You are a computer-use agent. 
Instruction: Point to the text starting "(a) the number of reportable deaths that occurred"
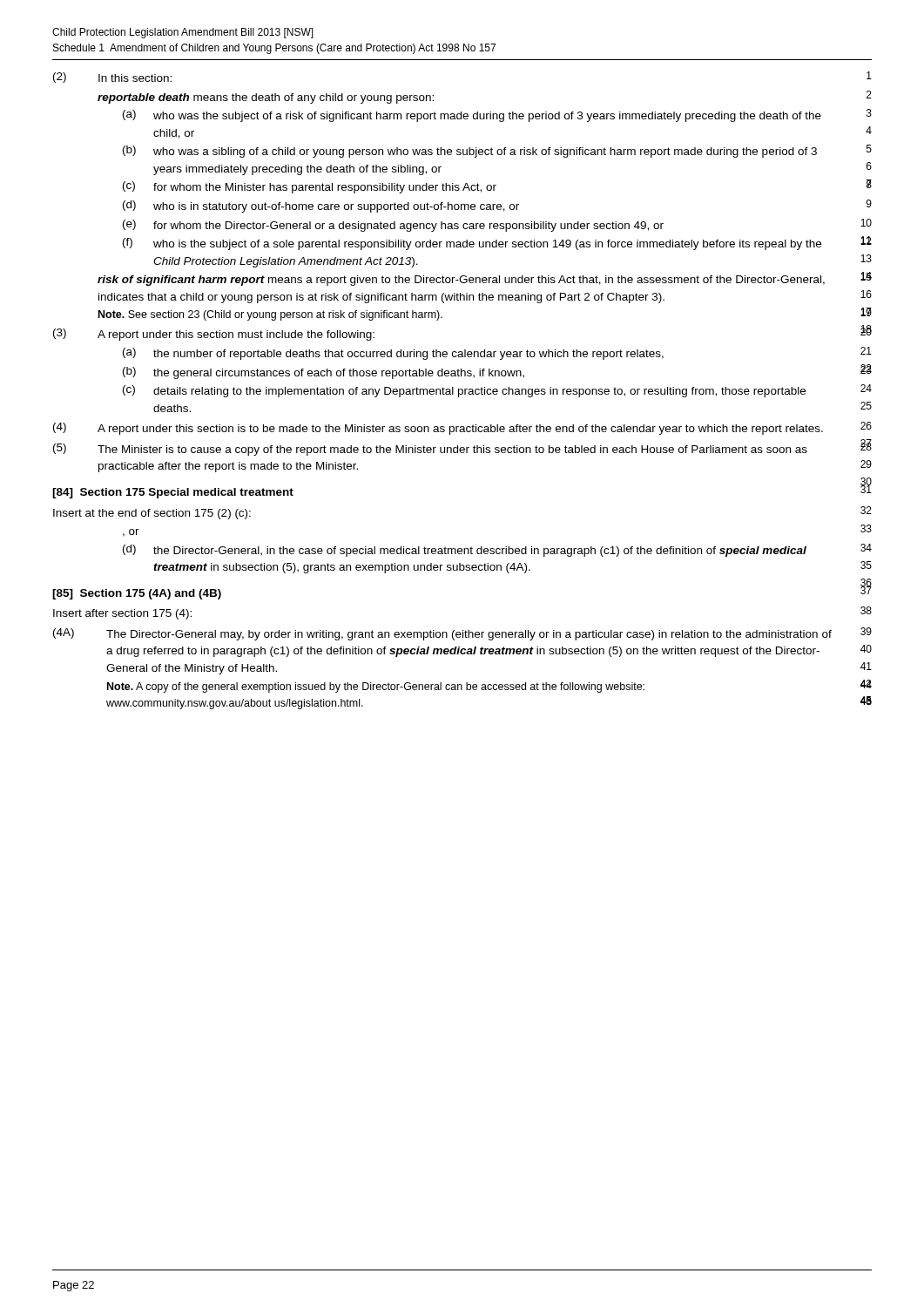point(481,354)
